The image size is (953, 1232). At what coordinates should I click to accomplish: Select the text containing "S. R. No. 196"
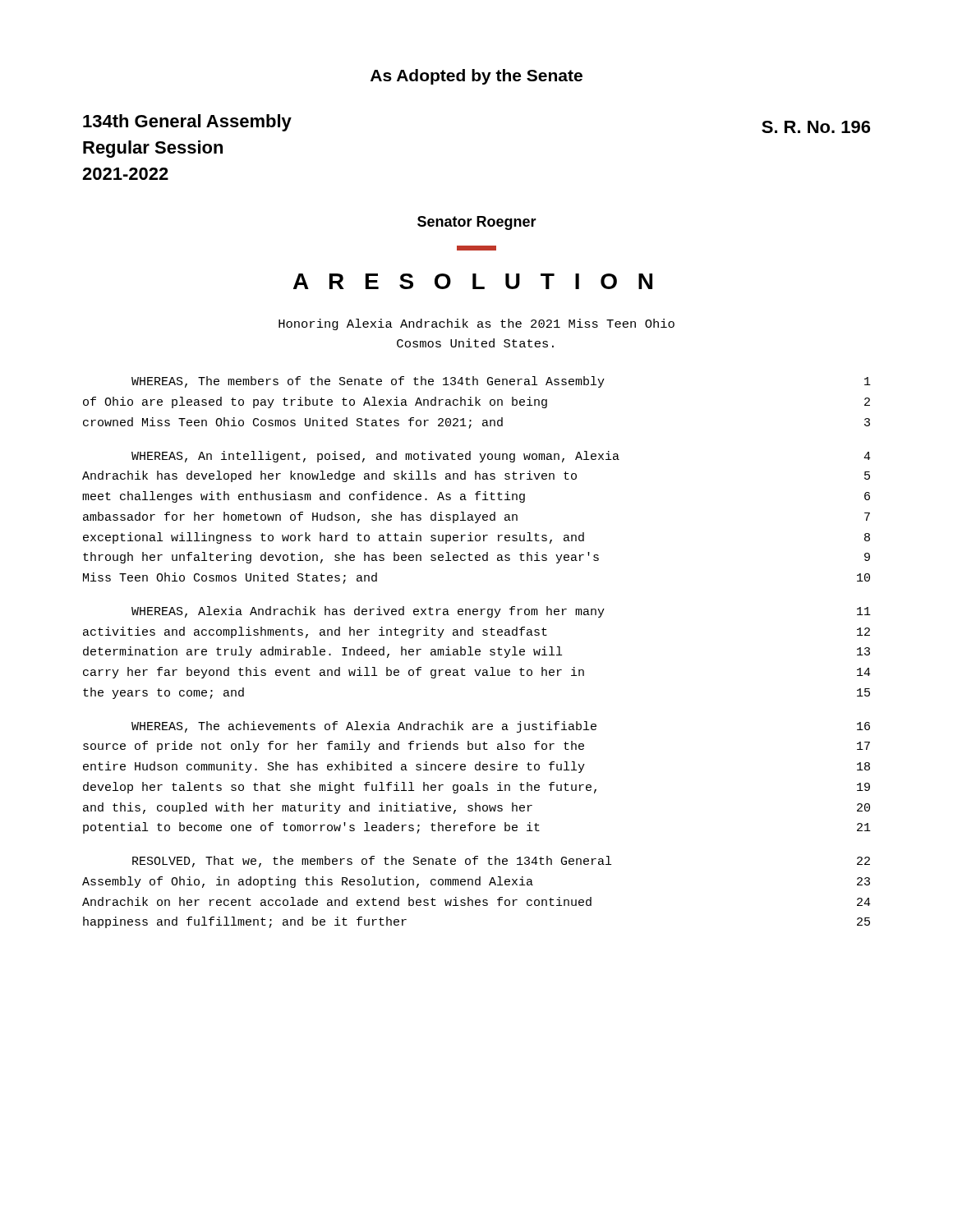click(x=816, y=127)
